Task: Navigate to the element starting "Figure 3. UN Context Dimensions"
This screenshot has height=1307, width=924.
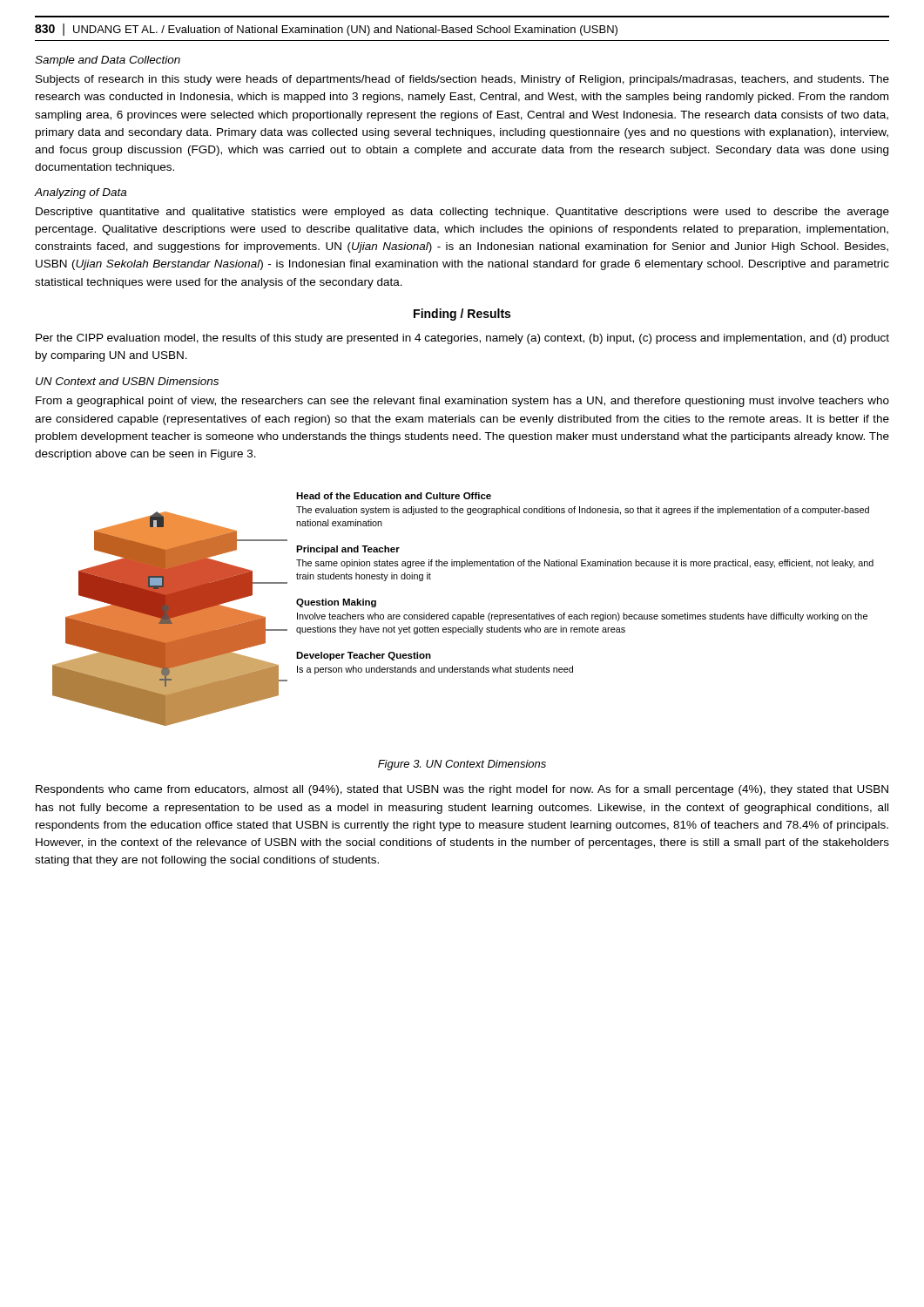Action: coord(462,764)
